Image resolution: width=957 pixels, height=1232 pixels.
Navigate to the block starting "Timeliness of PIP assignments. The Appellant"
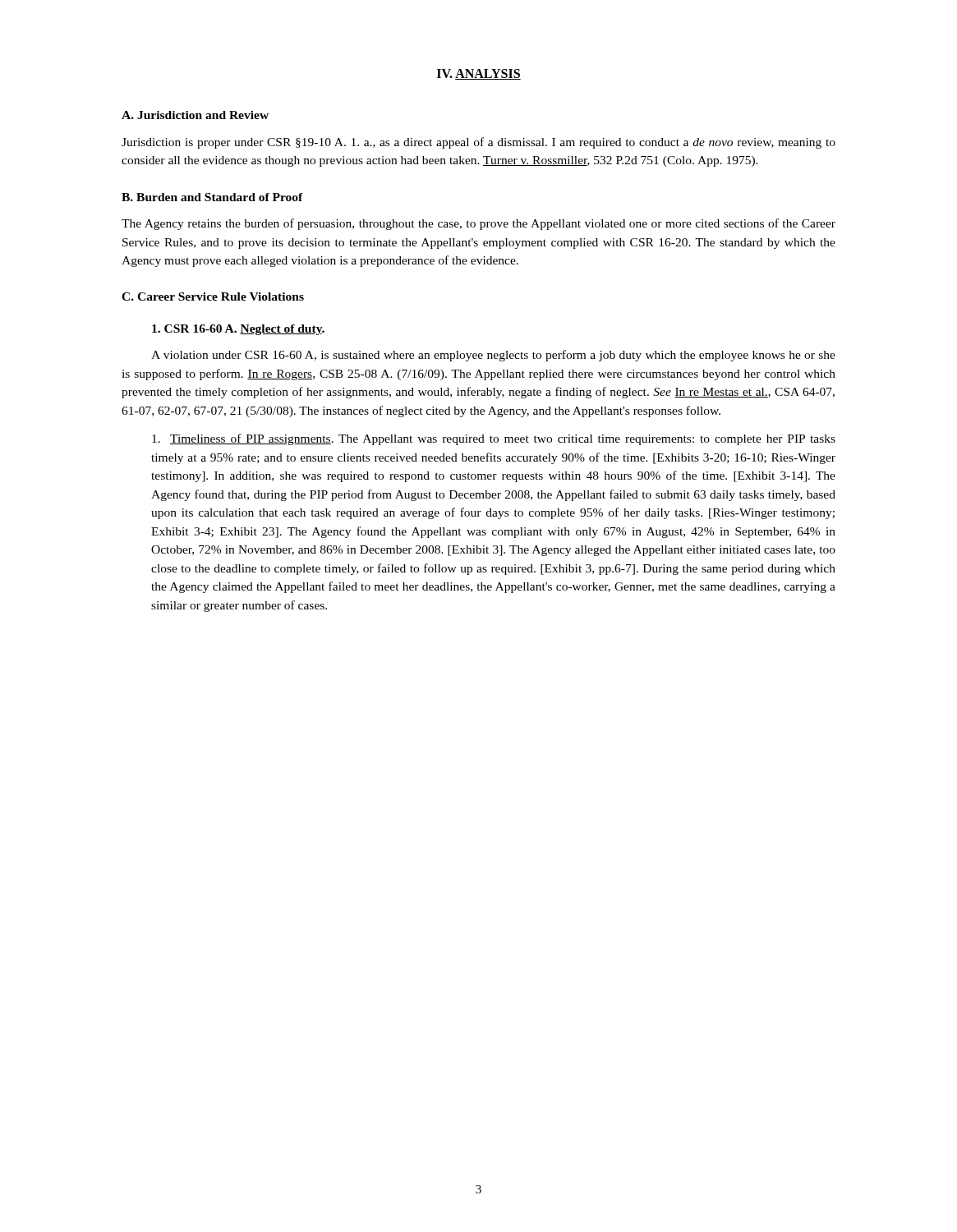pyautogui.click(x=493, y=521)
